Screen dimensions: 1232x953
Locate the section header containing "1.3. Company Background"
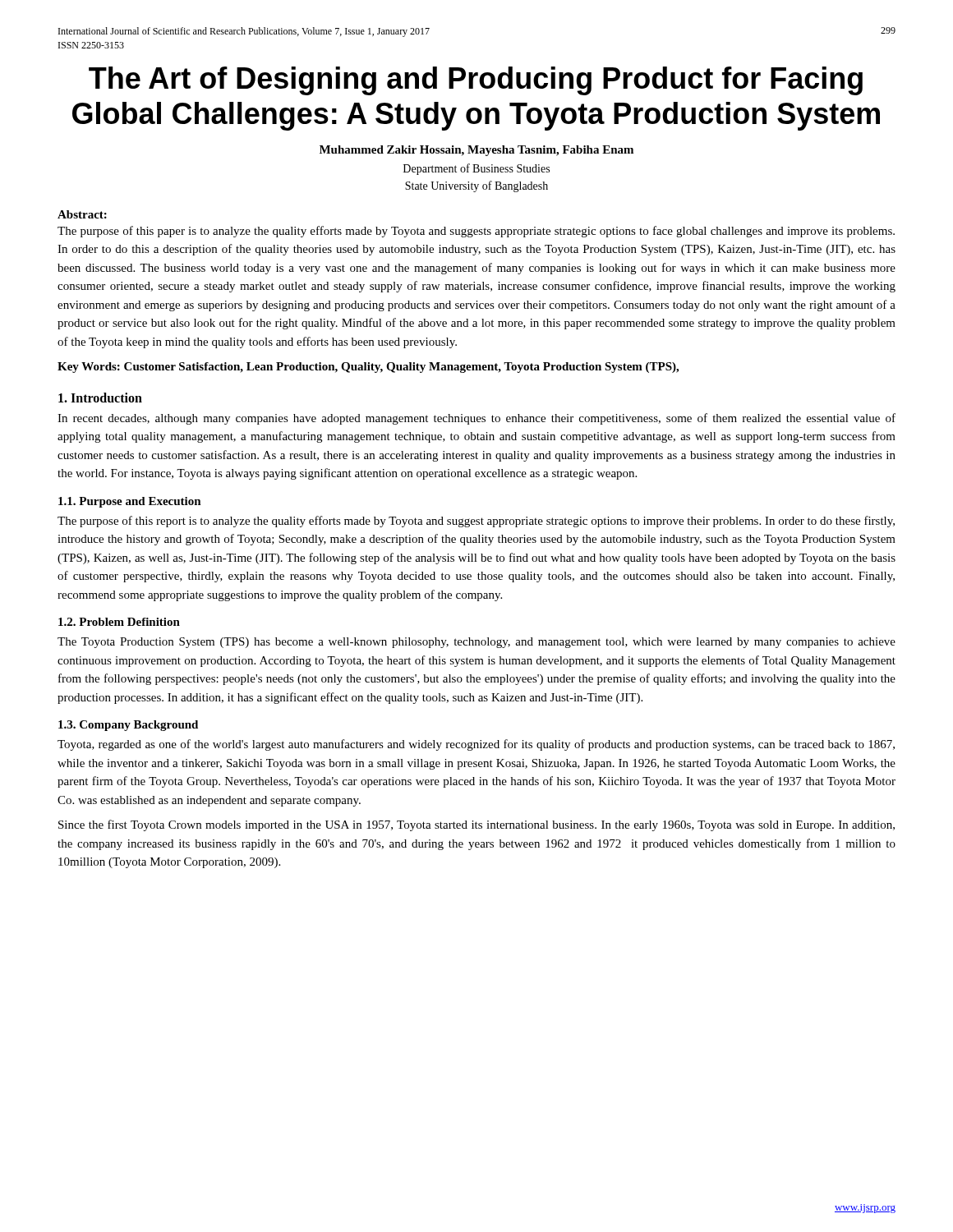click(128, 725)
